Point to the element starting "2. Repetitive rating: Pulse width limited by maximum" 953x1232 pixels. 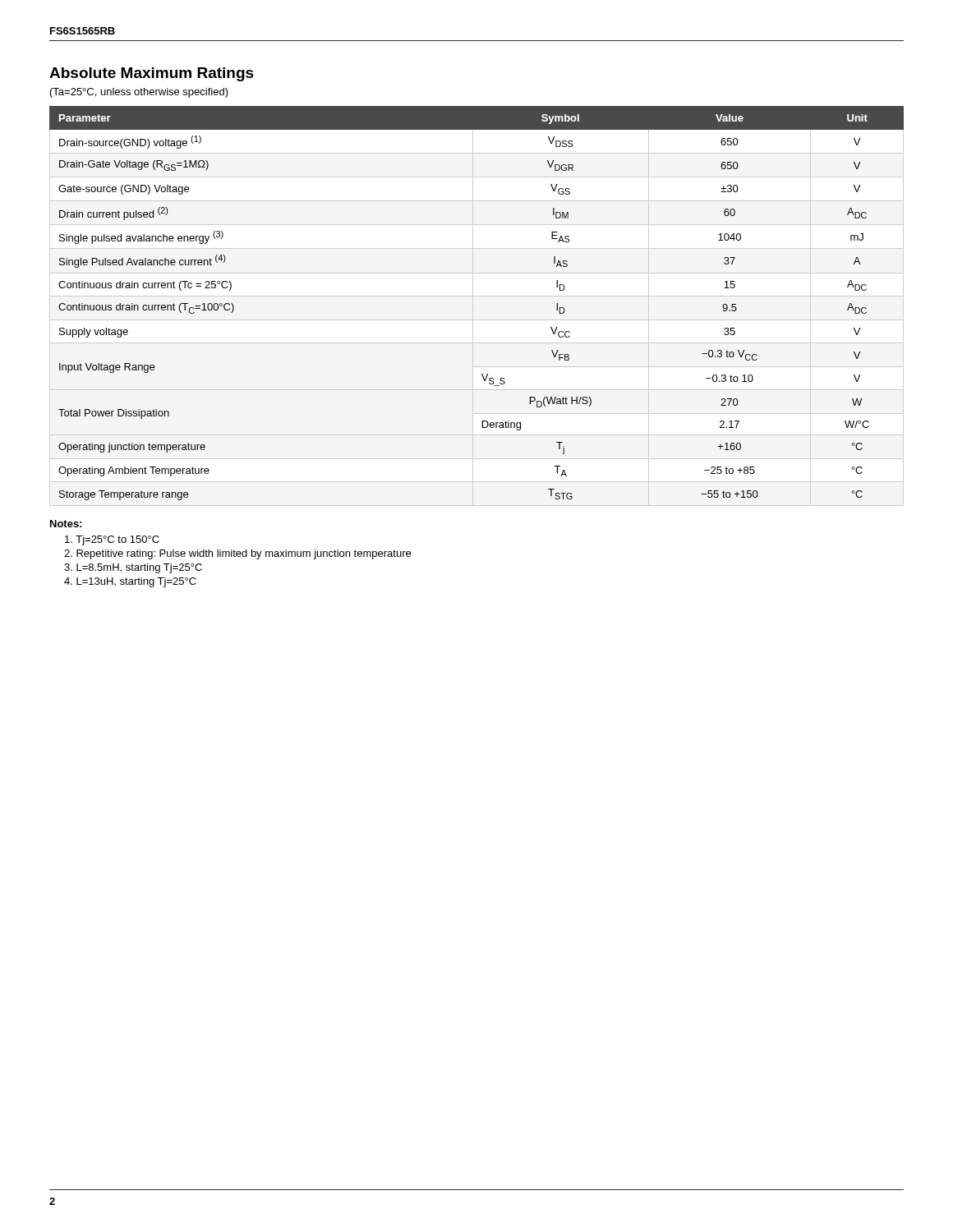pyautogui.click(x=238, y=553)
